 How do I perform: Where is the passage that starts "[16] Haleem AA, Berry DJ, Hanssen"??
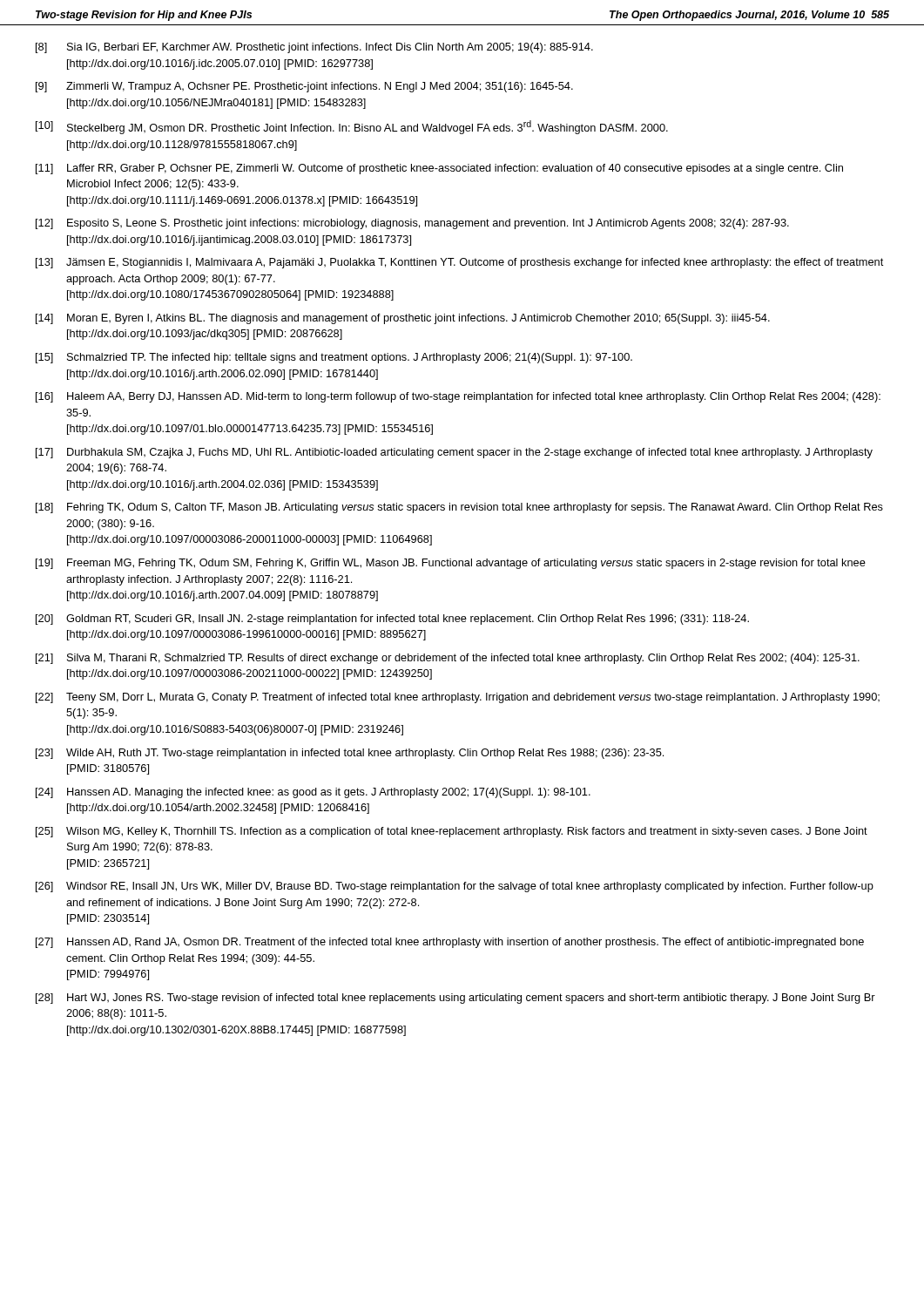(458, 397)
